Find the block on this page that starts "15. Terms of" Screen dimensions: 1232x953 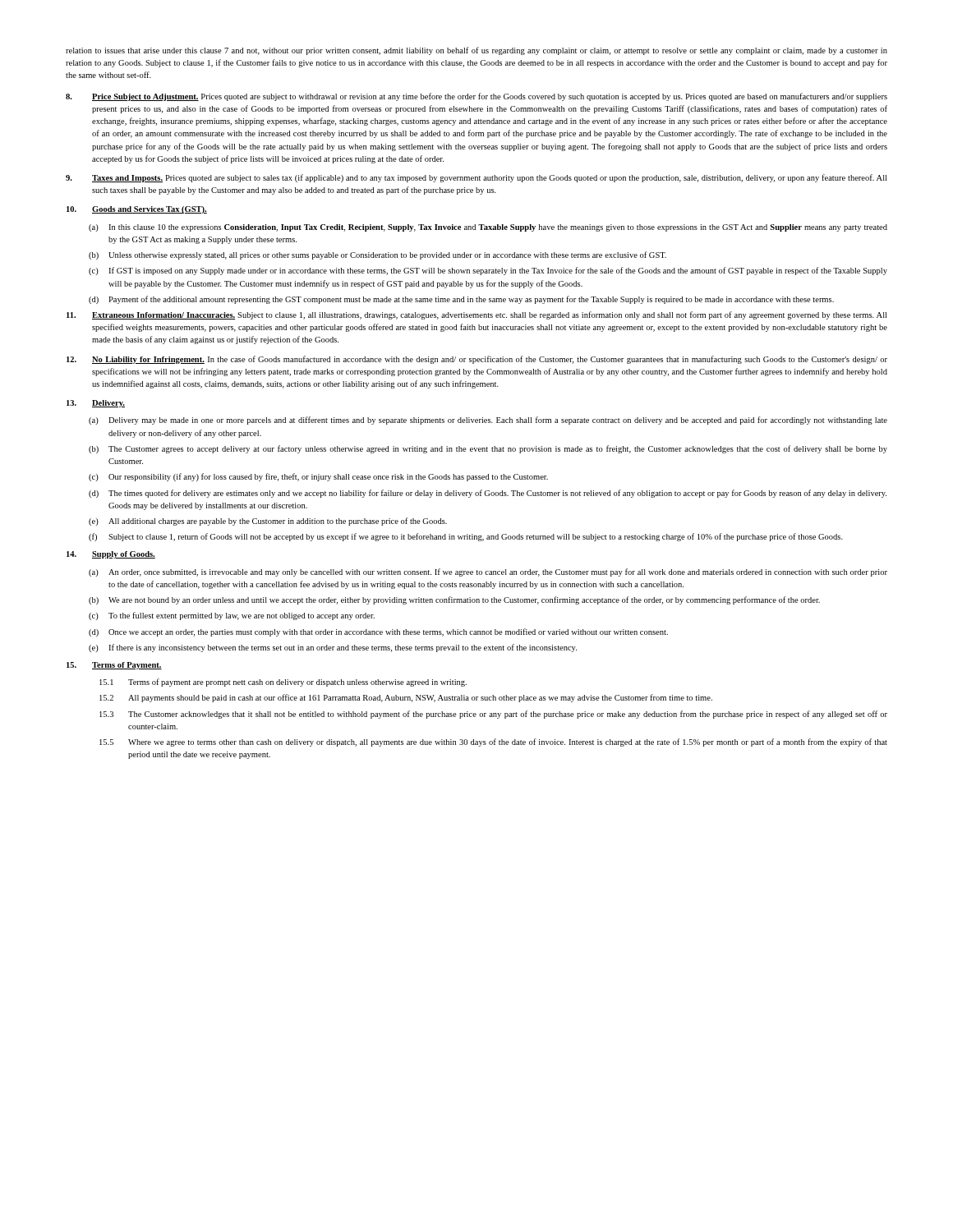(x=476, y=710)
